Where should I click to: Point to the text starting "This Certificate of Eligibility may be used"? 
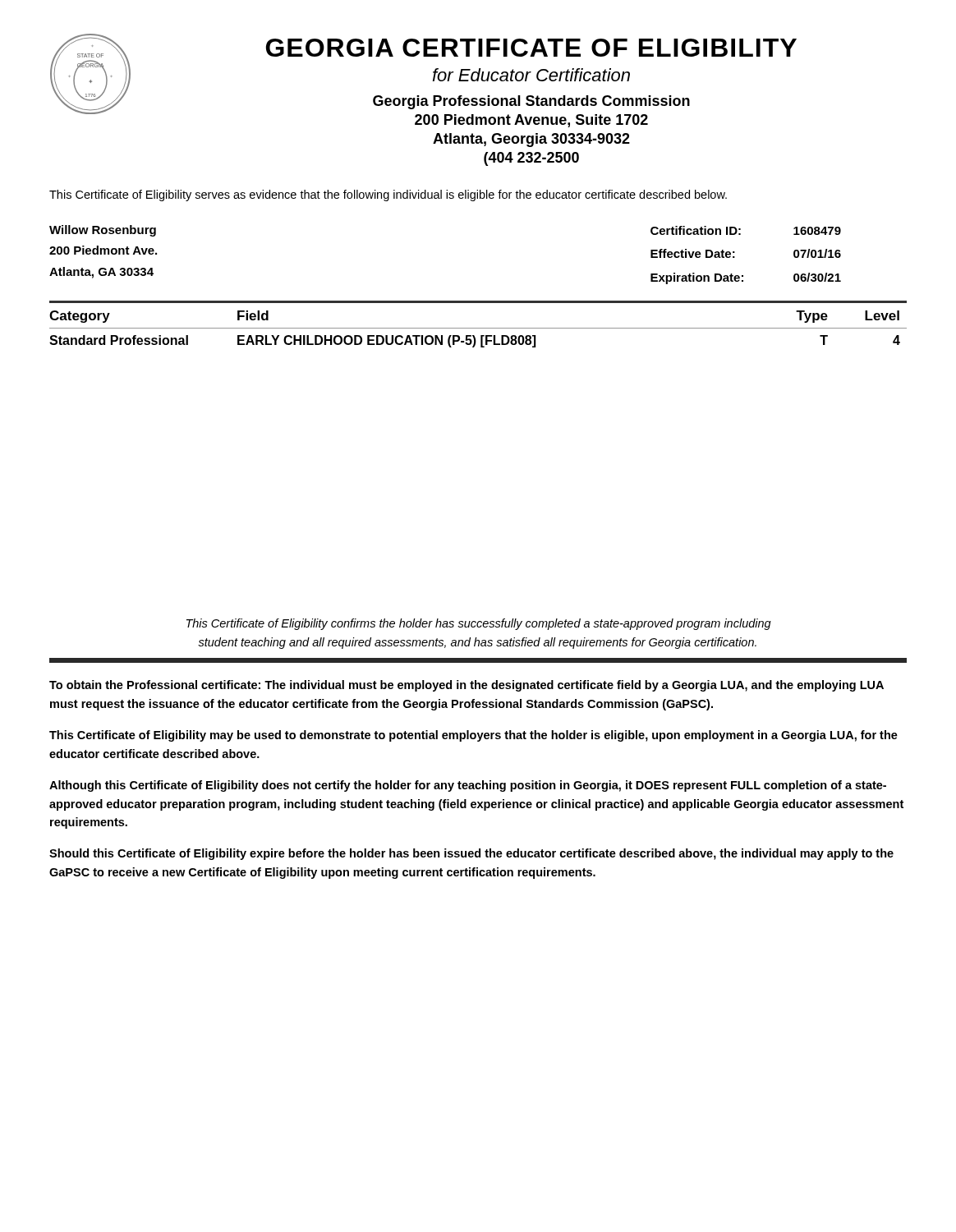coord(473,744)
